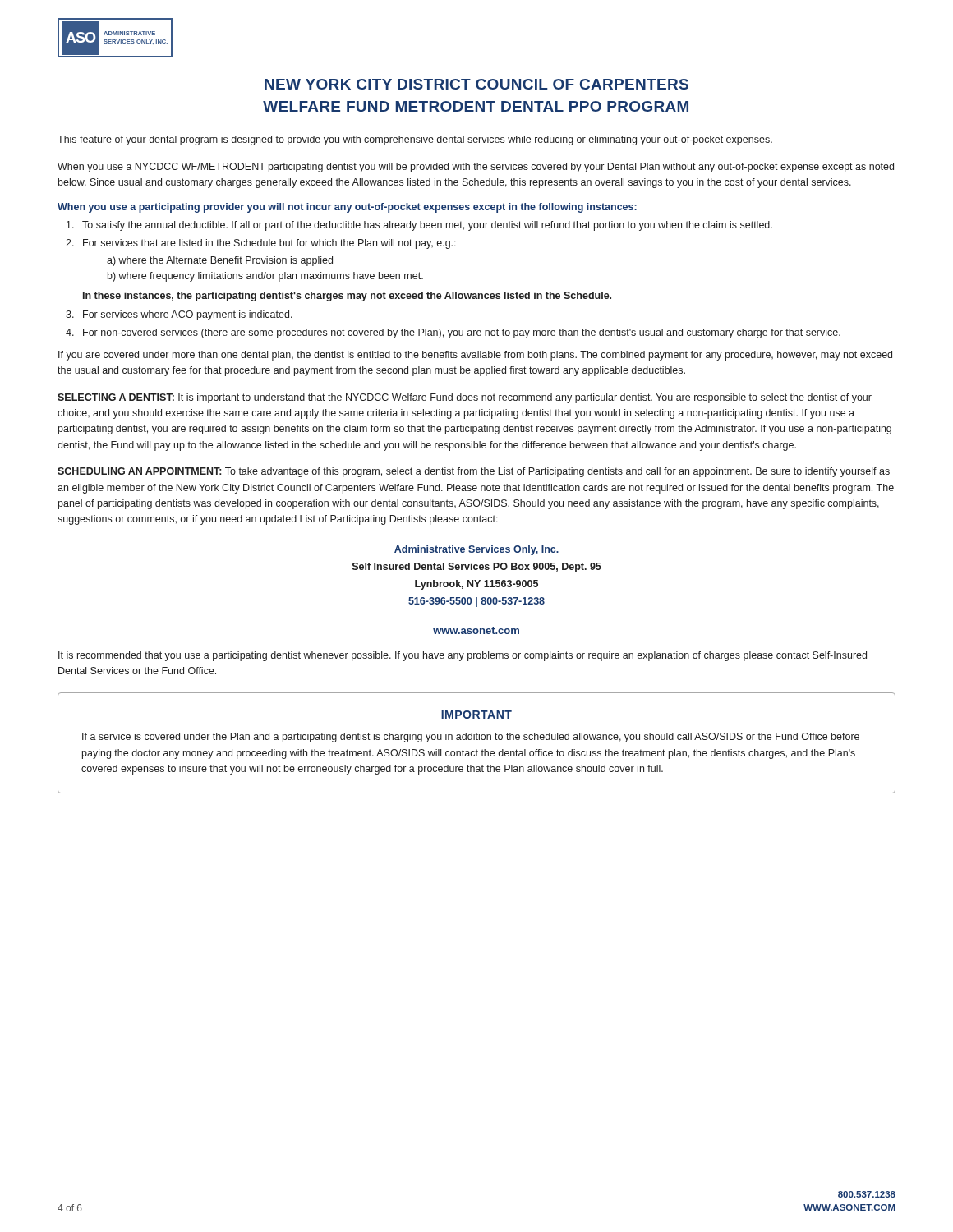This screenshot has width=953, height=1232.
Task: Locate the block of text that opens with "4.For non-covered services (there are some procedures not"
Action: pos(453,333)
